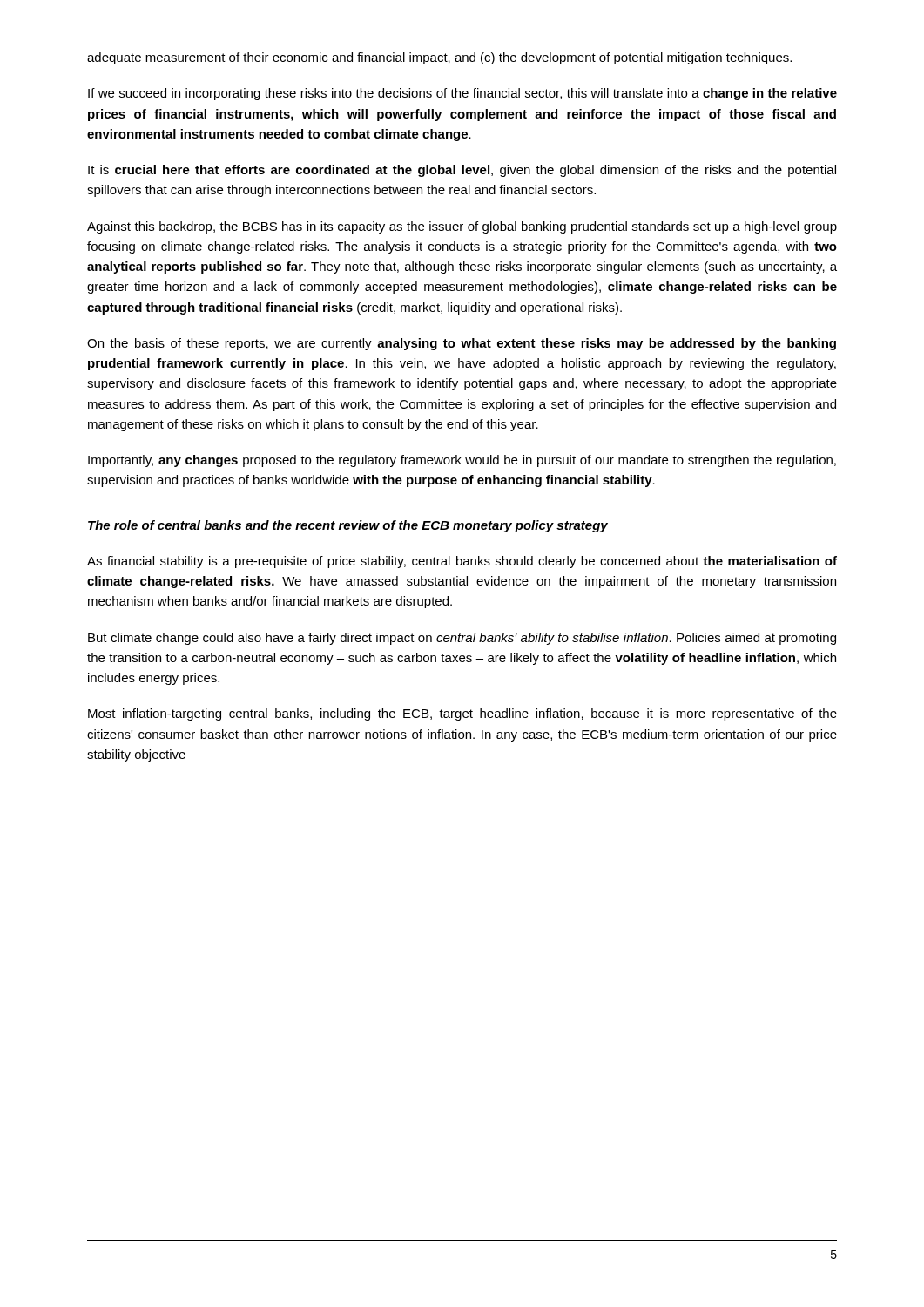Click a section header

tap(347, 525)
